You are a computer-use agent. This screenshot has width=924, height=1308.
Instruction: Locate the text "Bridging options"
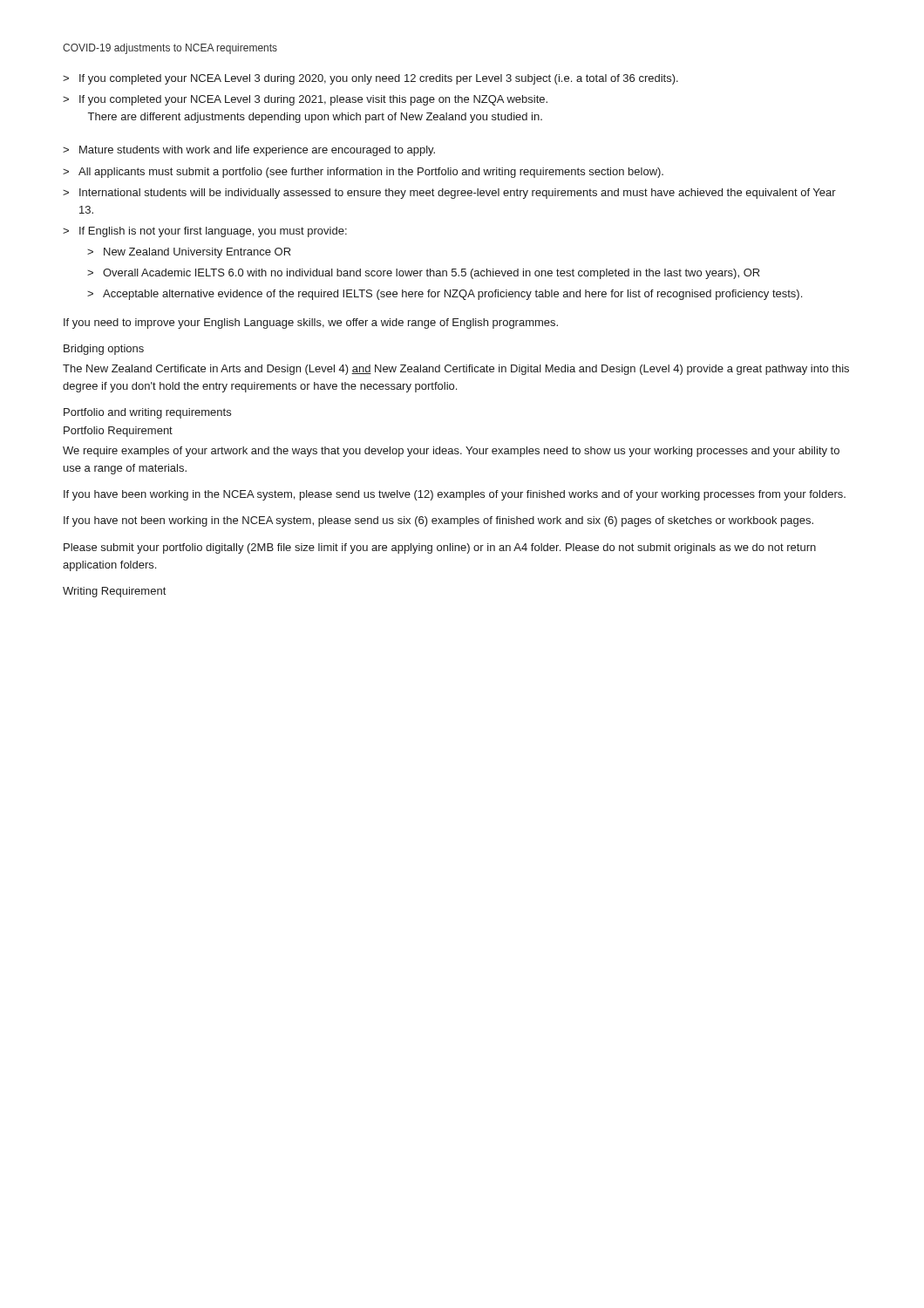click(103, 348)
